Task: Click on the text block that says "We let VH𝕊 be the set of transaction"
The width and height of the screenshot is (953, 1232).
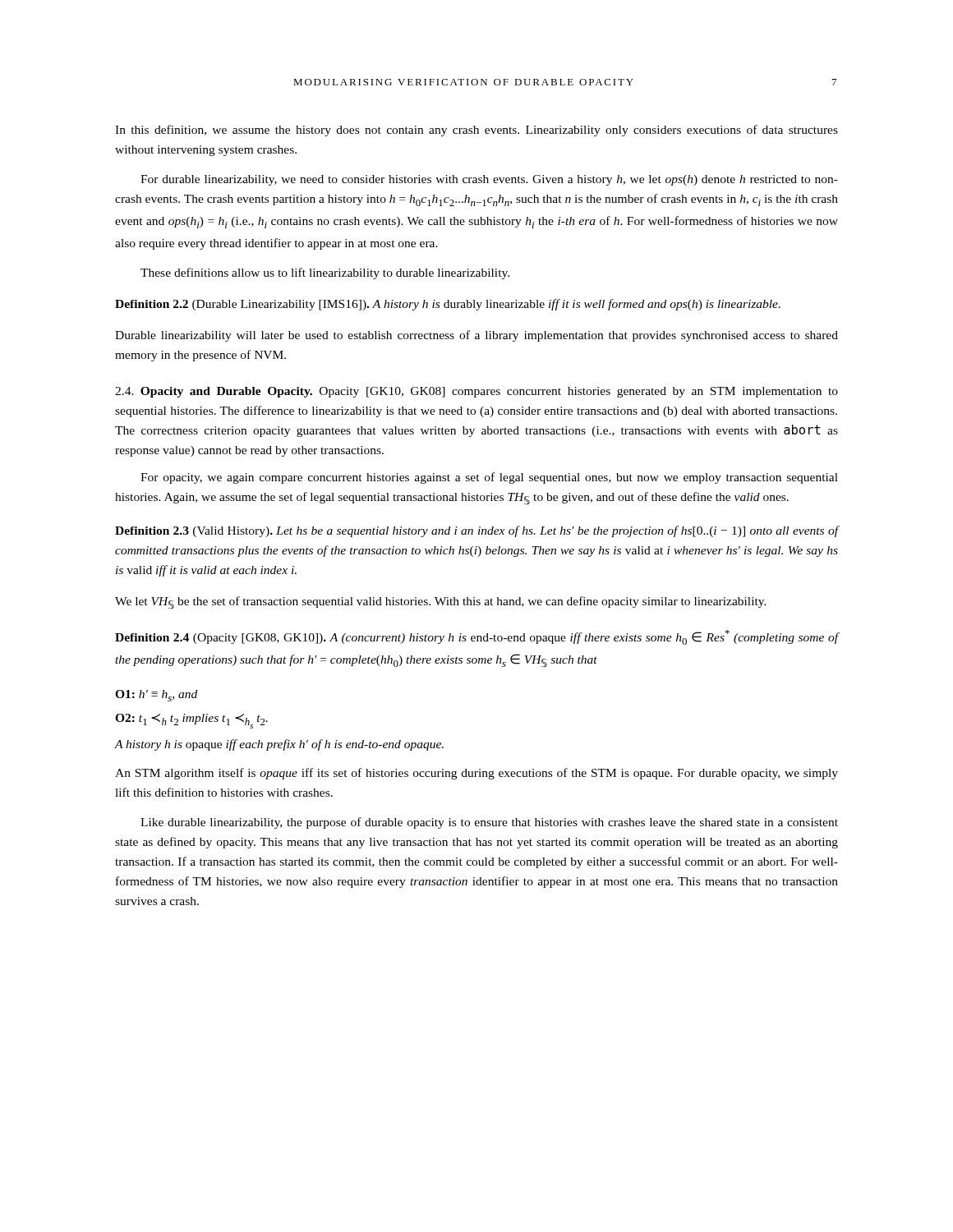Action: (x=476, y=603)
